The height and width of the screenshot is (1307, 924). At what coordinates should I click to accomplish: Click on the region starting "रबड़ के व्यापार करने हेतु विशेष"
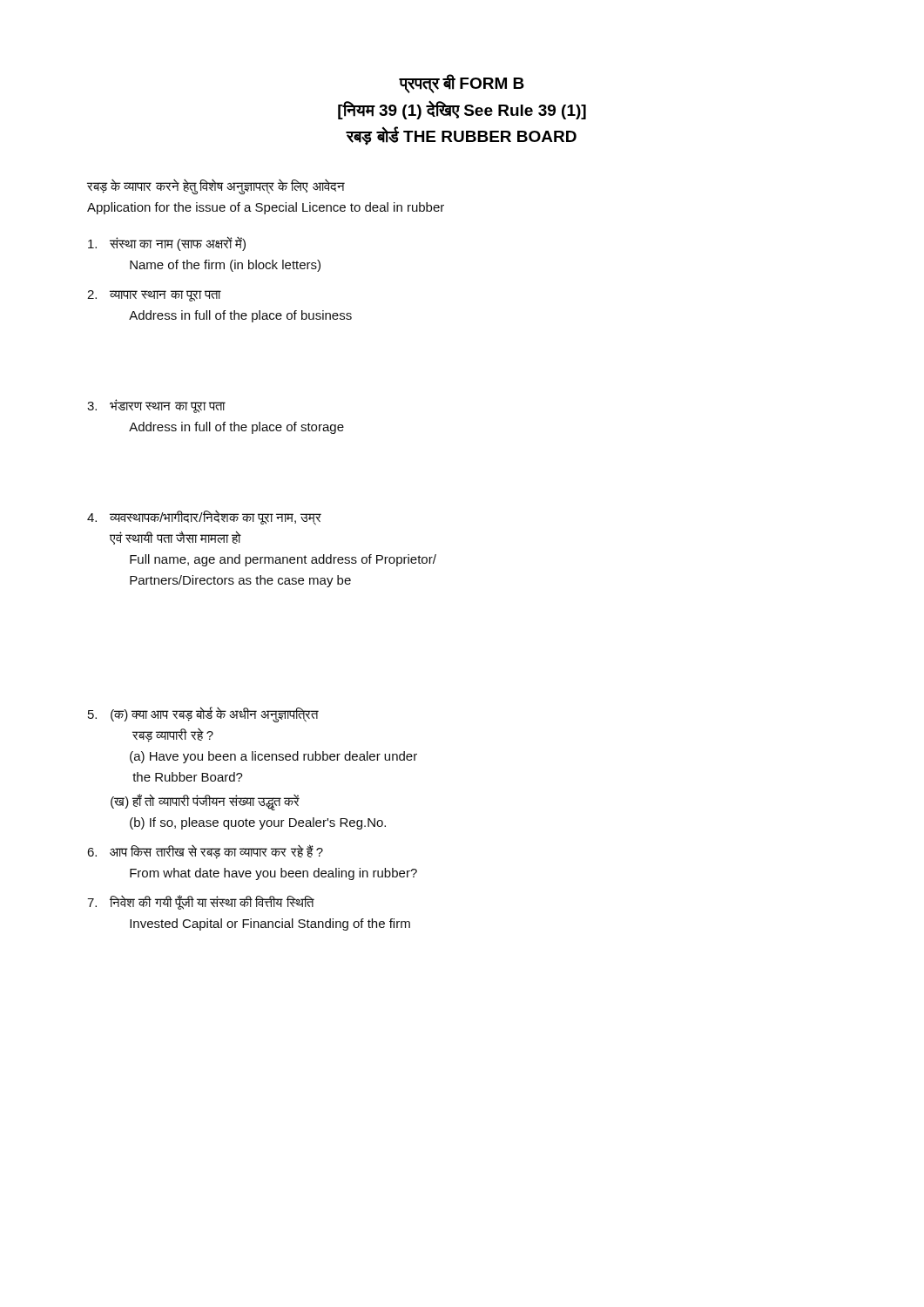266,196
